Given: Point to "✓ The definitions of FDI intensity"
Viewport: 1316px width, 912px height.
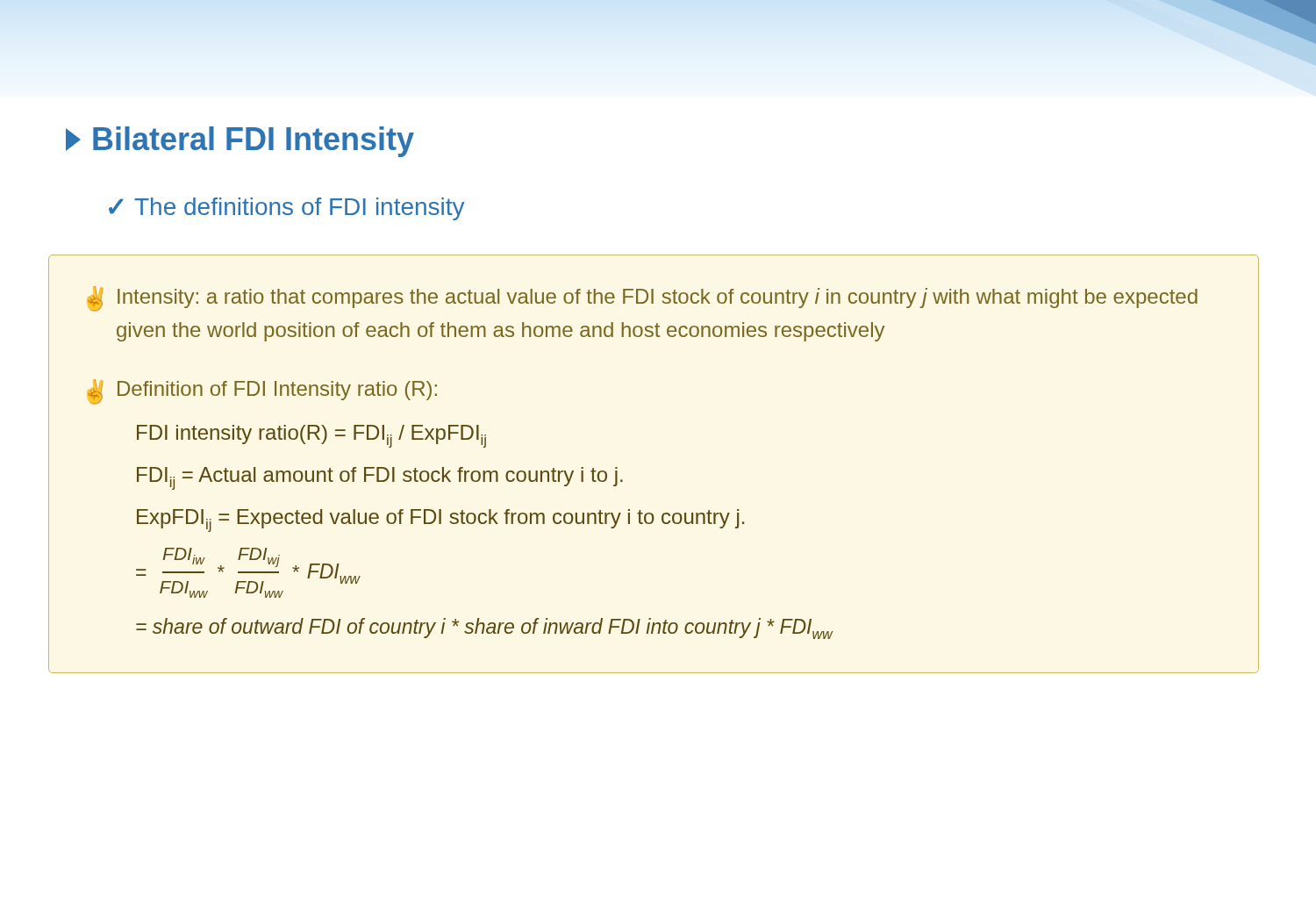Looking at the screenshot, I should (x=285, y=207).
